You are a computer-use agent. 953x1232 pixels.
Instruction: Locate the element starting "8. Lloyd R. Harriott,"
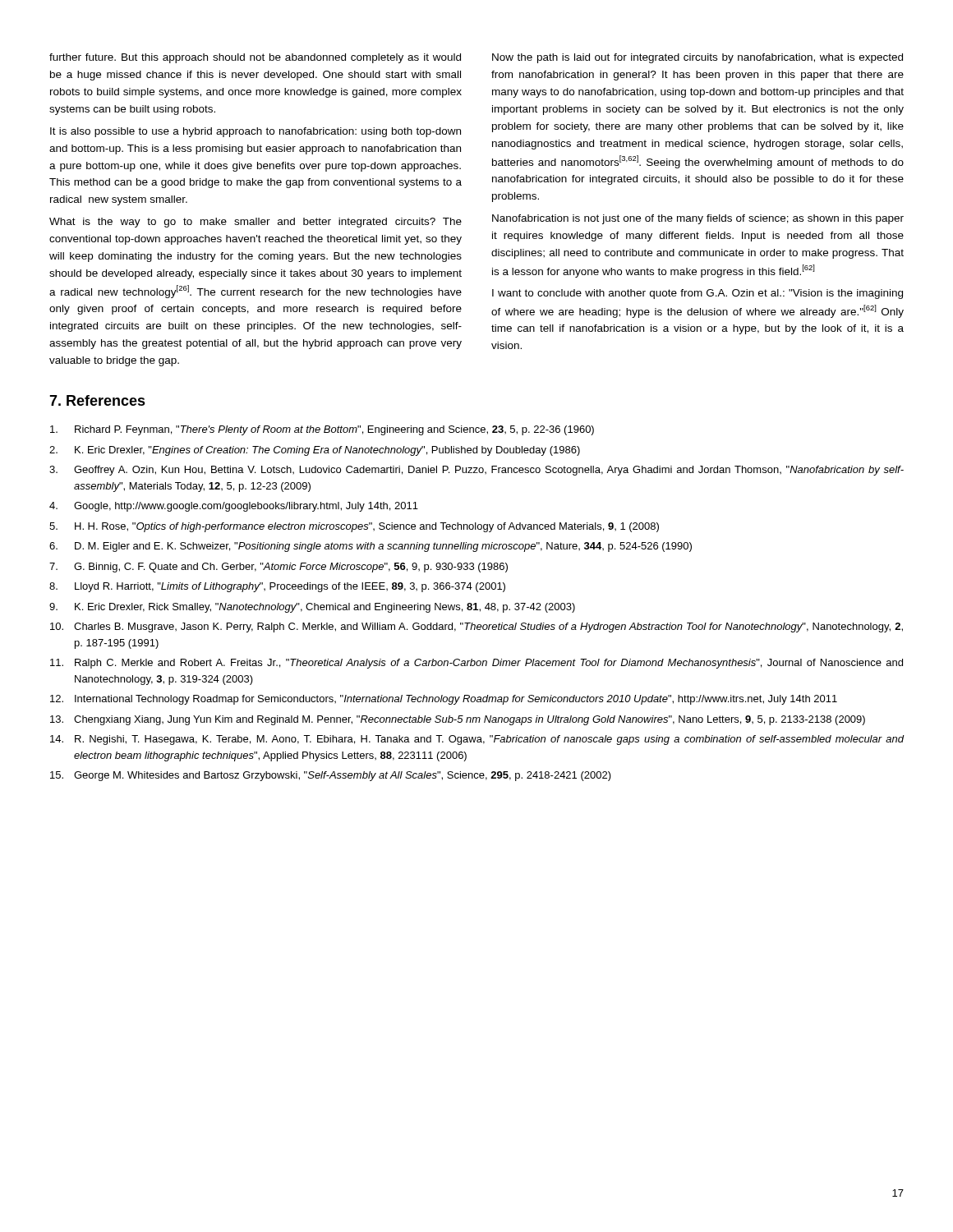click(476, 586)
